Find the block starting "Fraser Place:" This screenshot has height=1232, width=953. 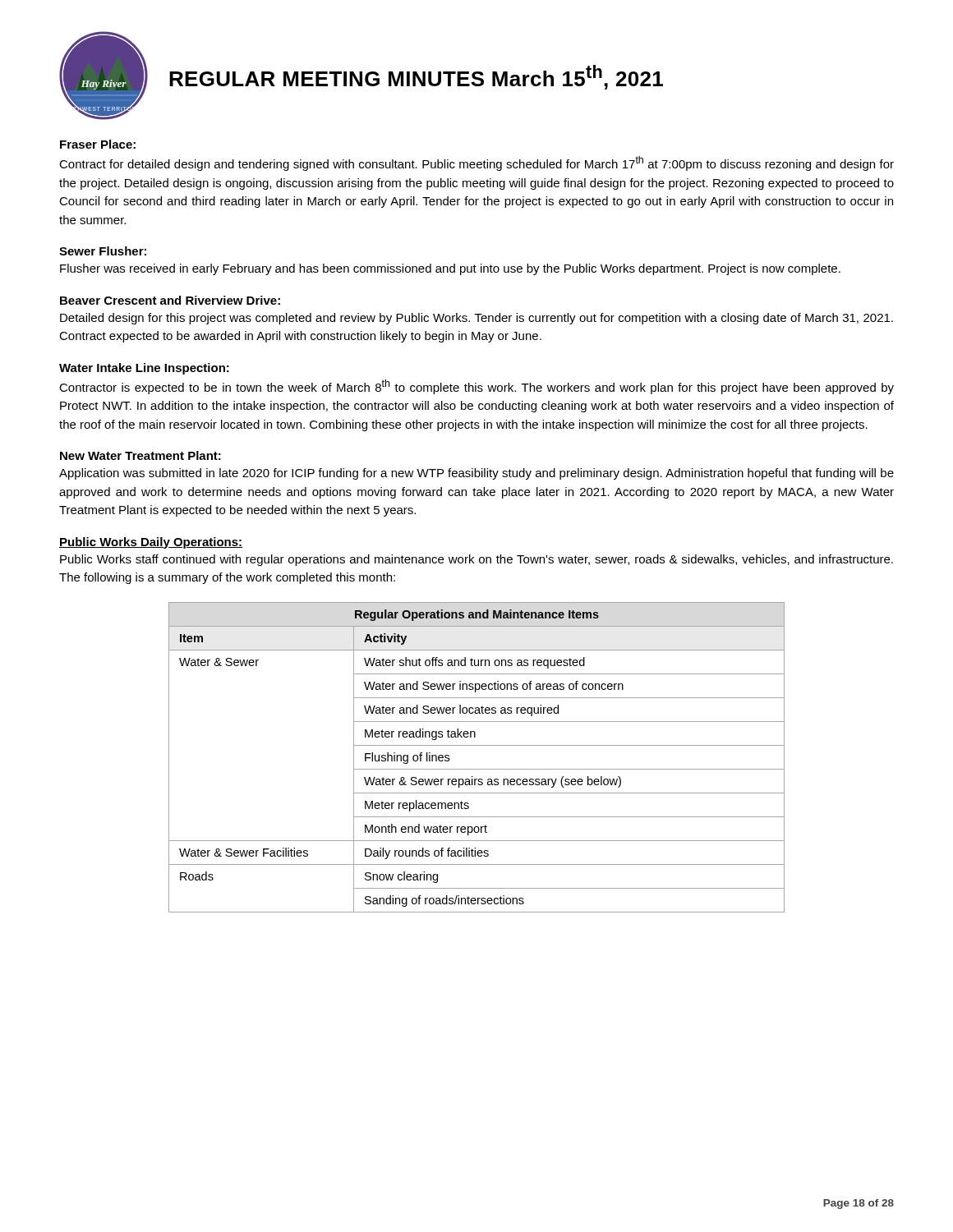[x=98, y=144]
